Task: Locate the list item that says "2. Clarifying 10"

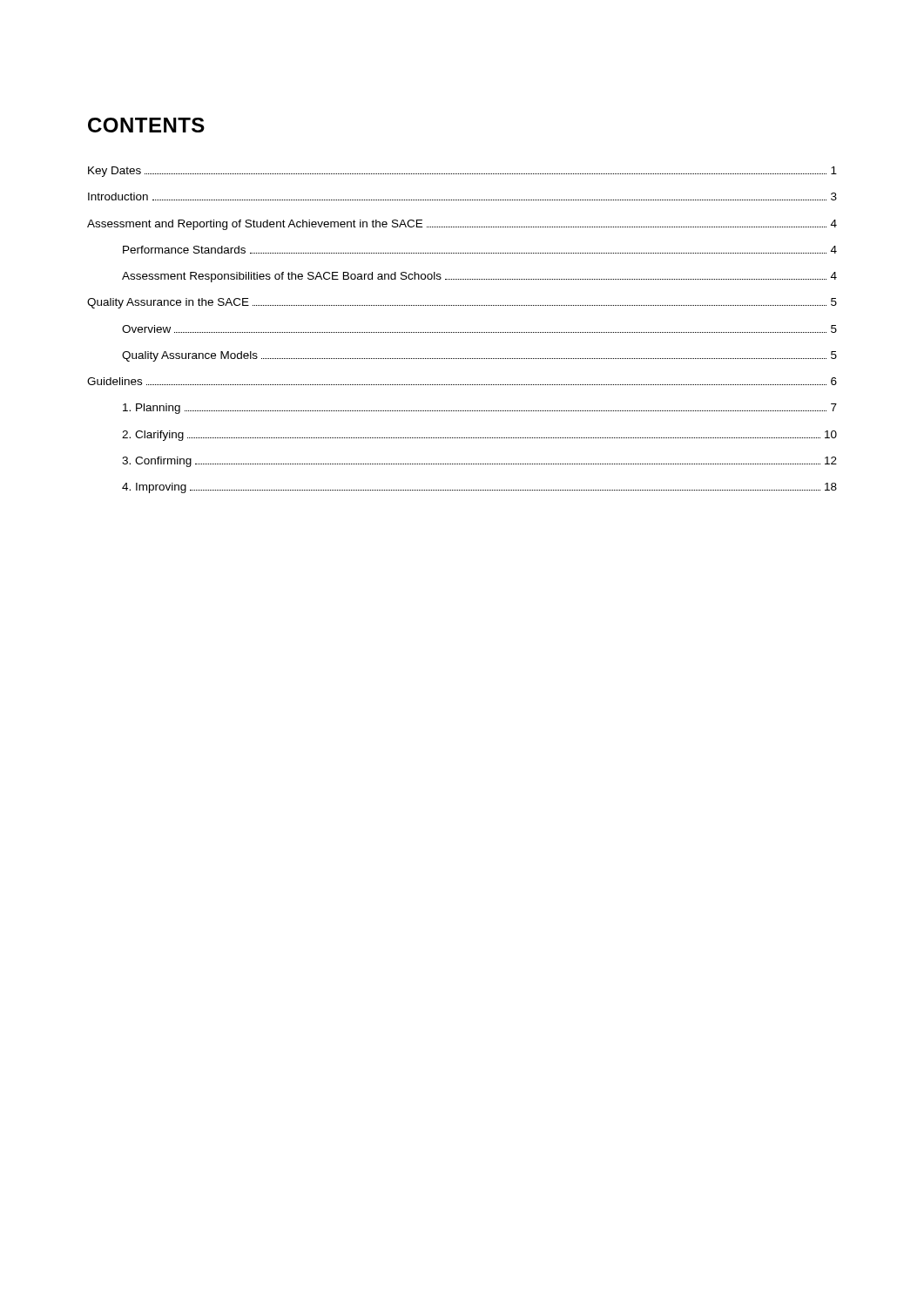Action: (x=479, y=435)
